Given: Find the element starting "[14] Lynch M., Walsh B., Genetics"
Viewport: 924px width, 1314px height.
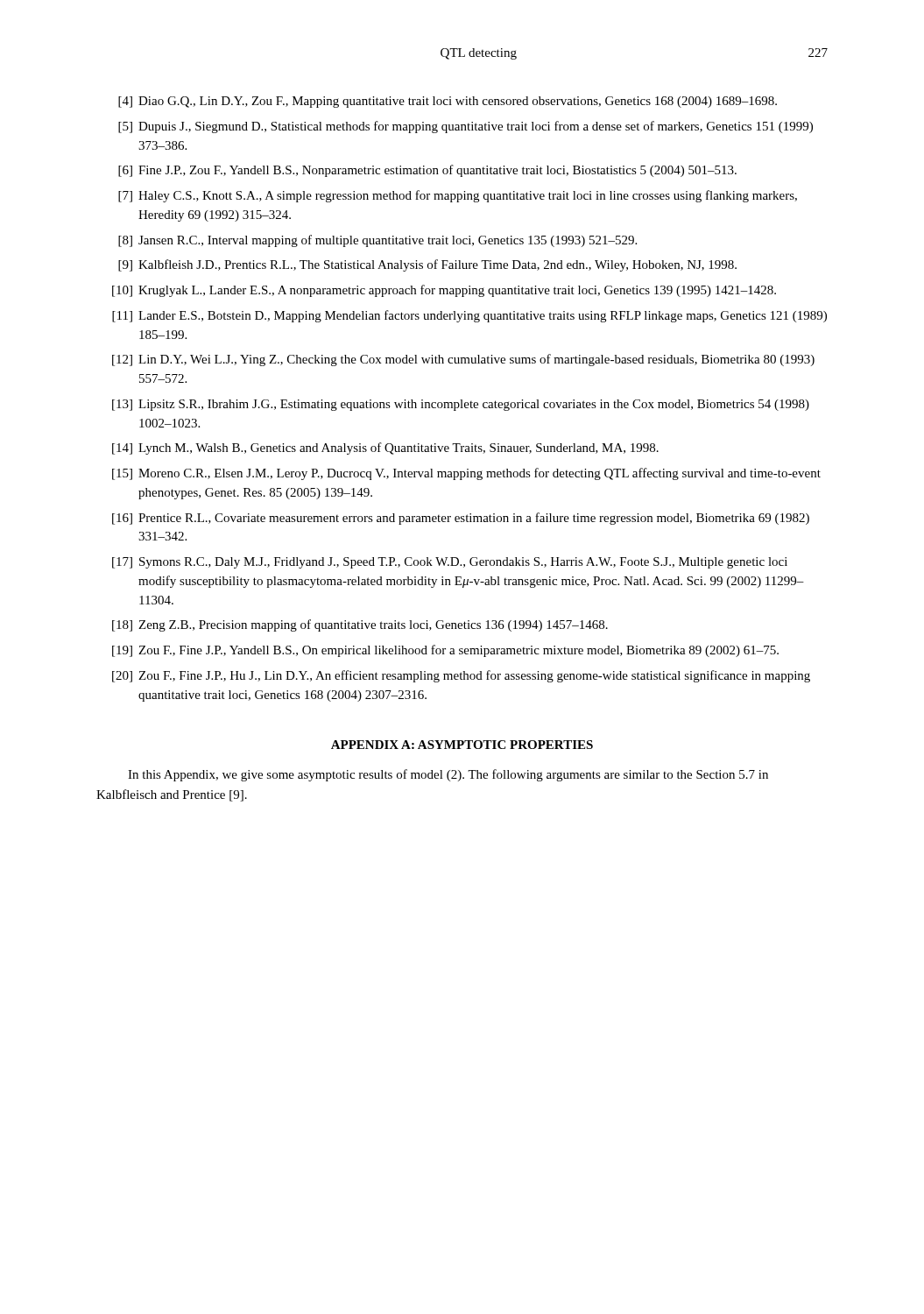Looking at the screenshot, I should (462, 449).
